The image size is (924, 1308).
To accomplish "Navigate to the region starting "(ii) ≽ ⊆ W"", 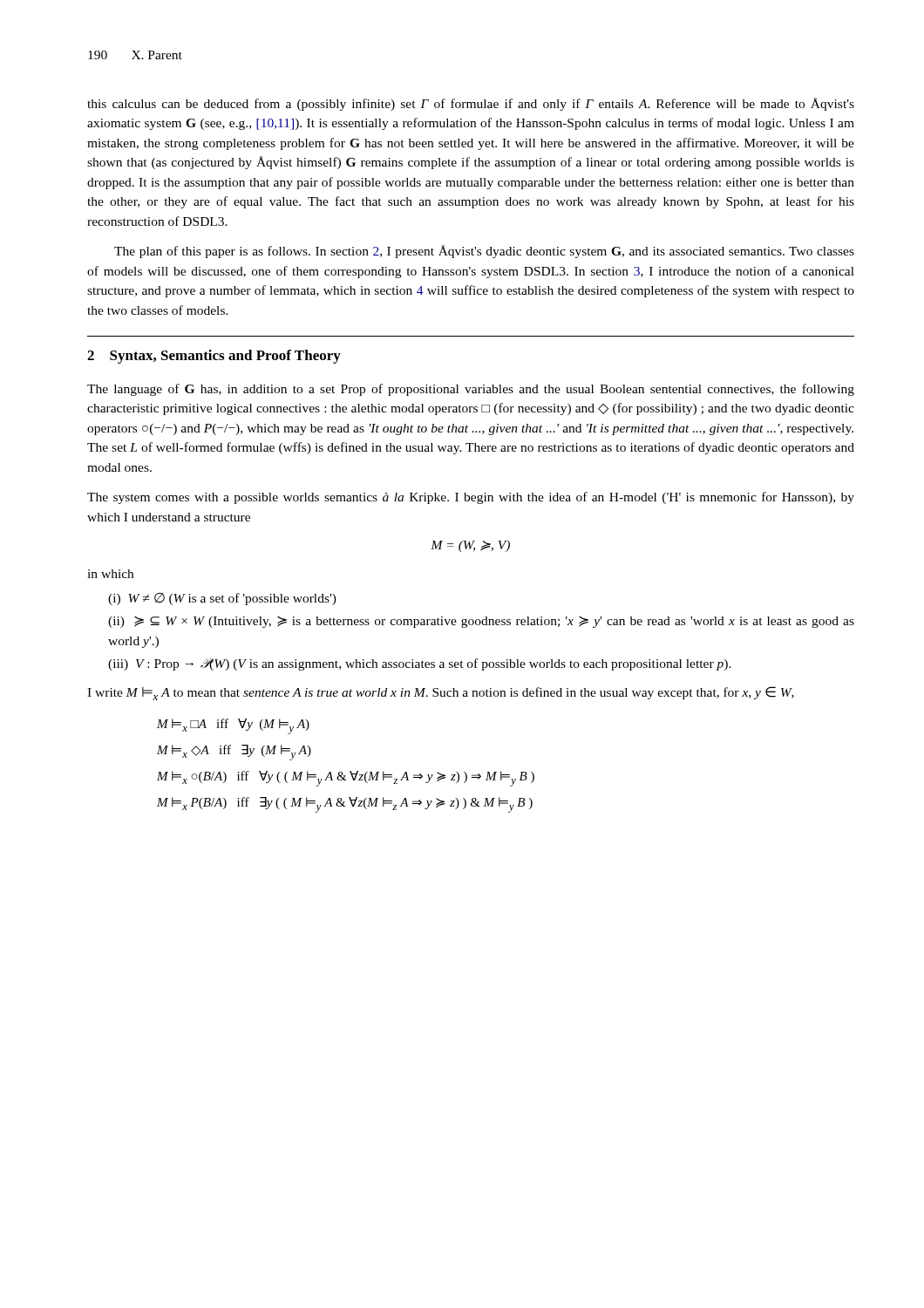I will click(481, 631).
